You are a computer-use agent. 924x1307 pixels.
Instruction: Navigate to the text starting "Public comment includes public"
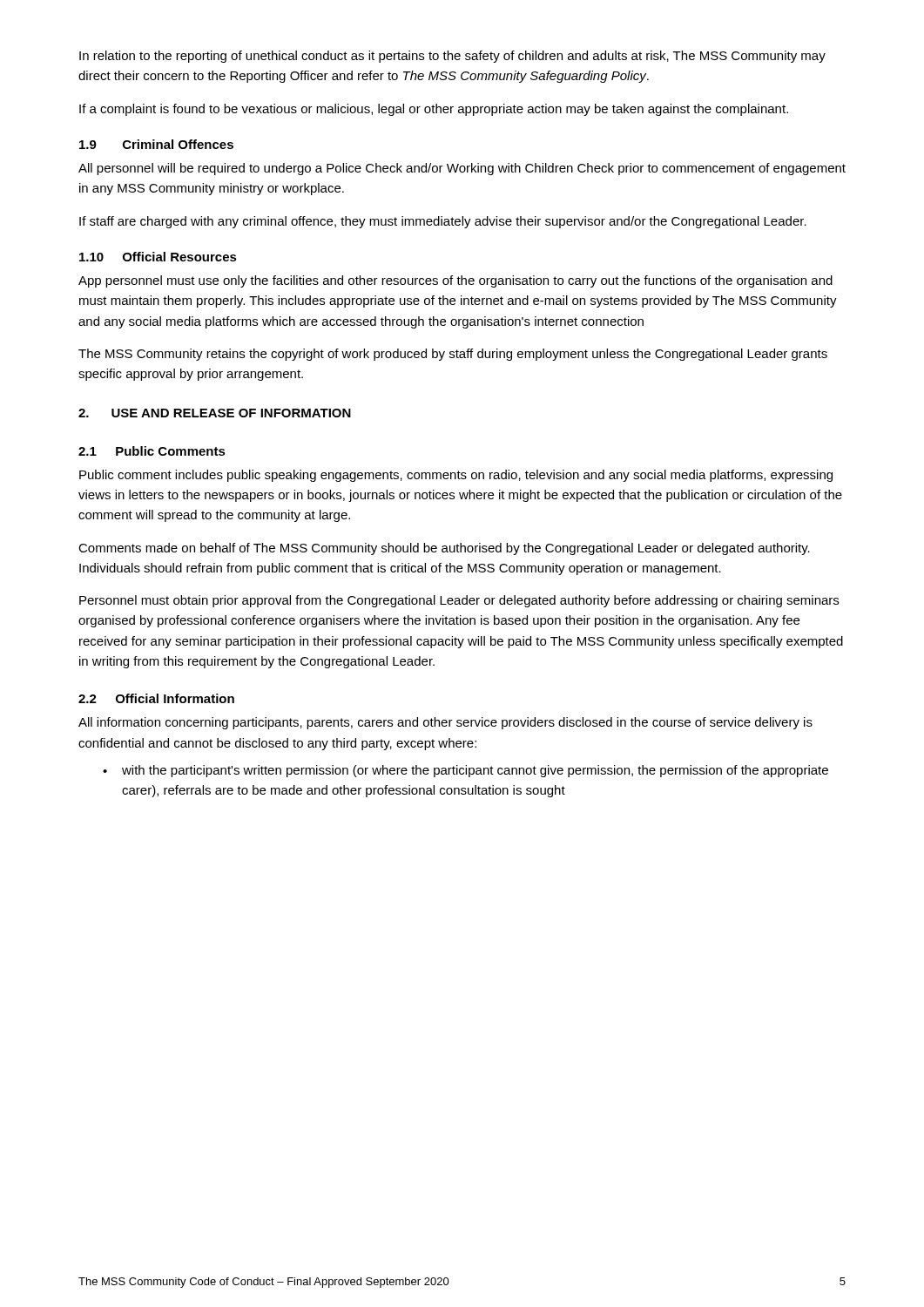coord(460,495)
